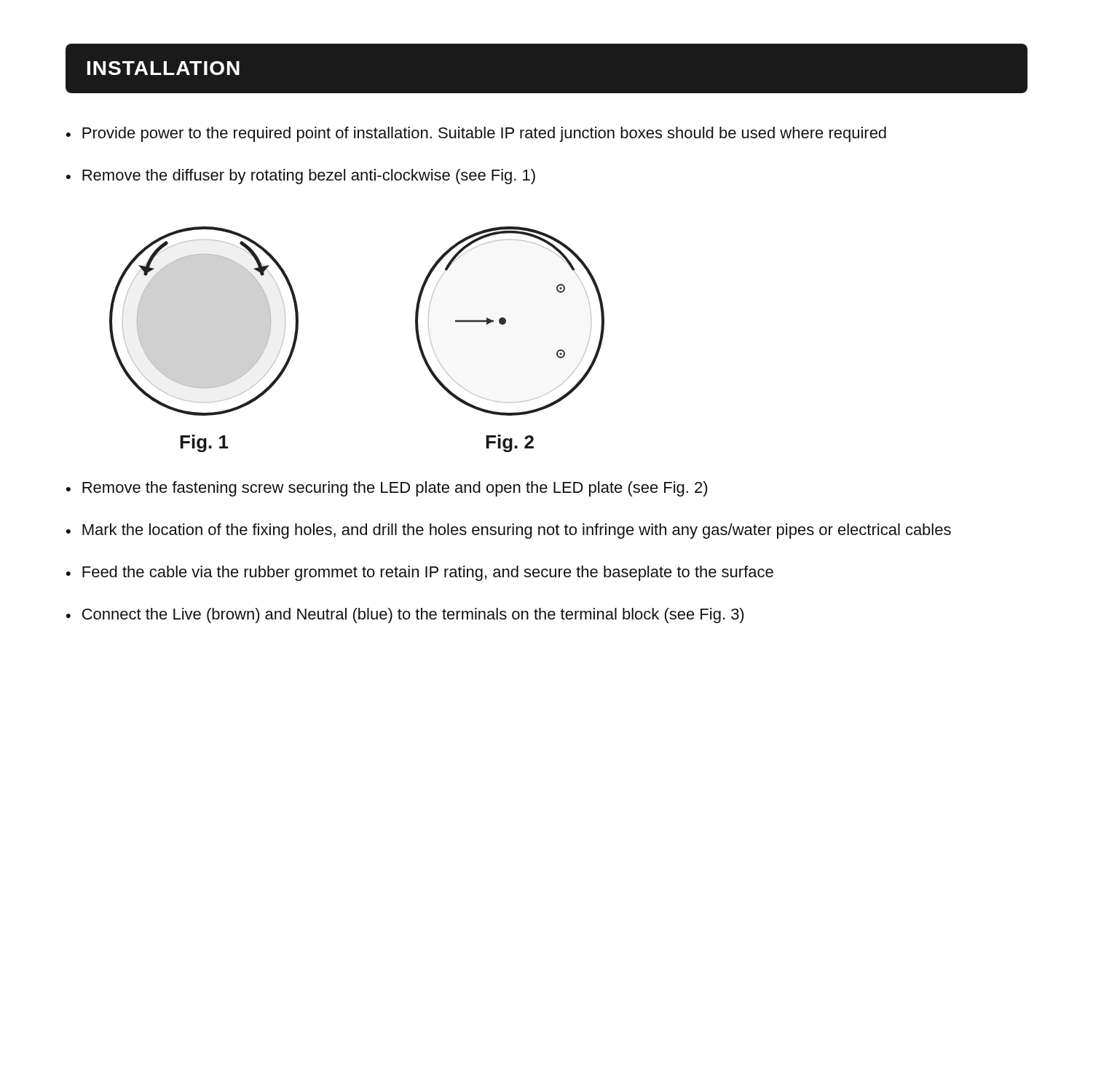Point to the block beginning "• Provide power to the required point of"
Image resolution: width=1093 pixels, height=1092 pixels.
[x=476, y=134]
